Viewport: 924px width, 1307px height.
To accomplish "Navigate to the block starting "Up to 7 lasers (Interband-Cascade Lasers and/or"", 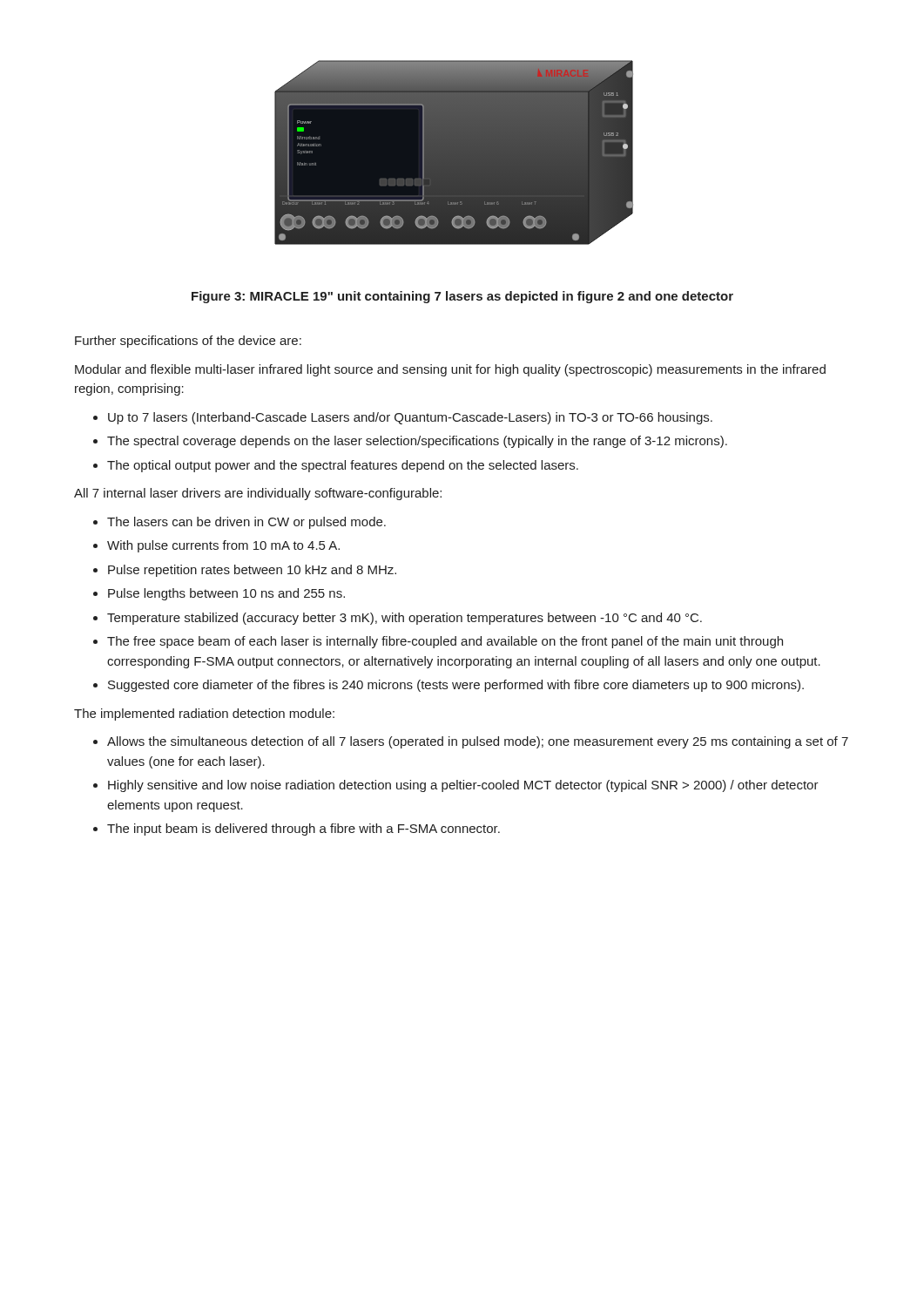I will click(410, 416).
